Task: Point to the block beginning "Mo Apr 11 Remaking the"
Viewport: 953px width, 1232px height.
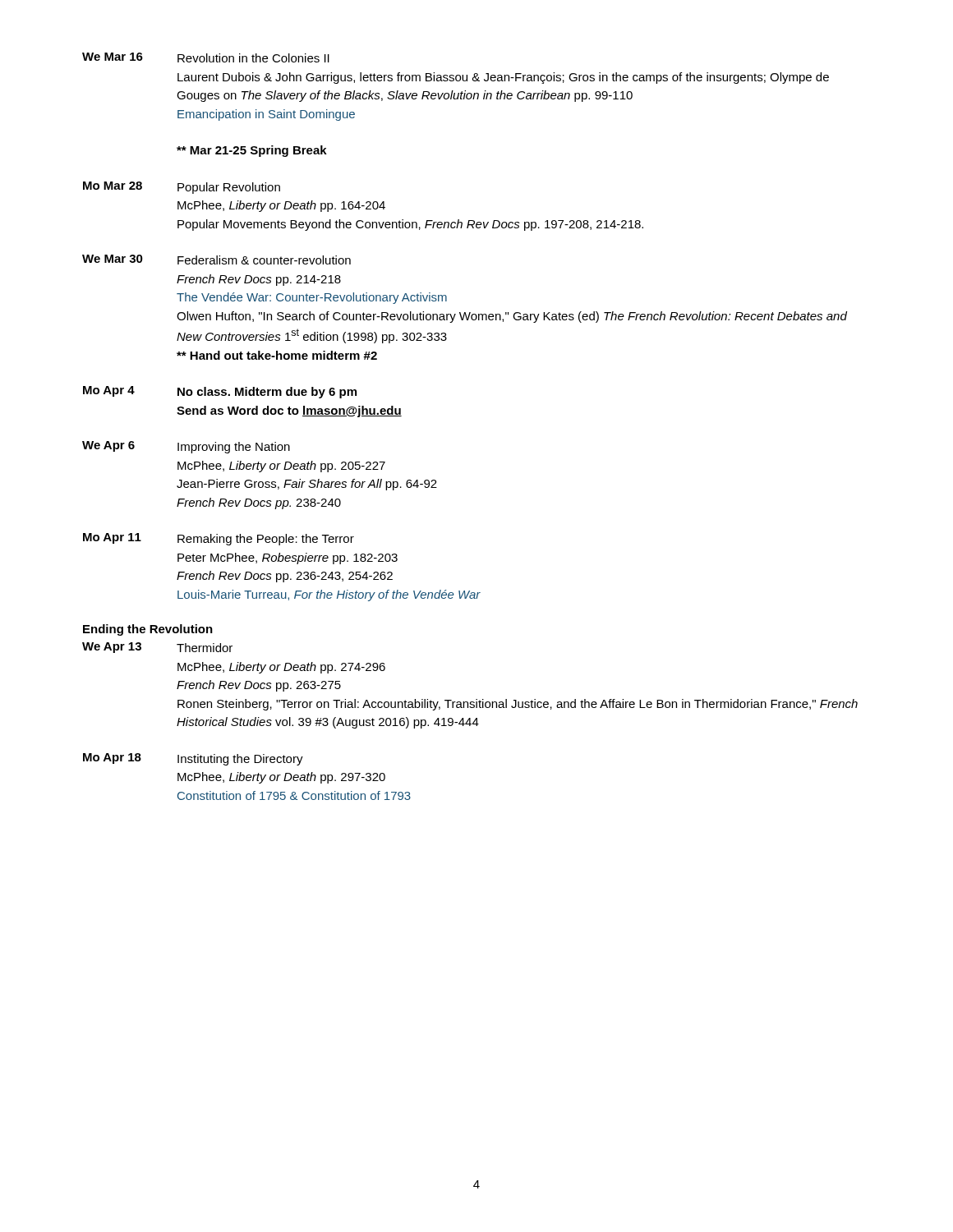Action: pyautogui.click(x=219, y=539)
